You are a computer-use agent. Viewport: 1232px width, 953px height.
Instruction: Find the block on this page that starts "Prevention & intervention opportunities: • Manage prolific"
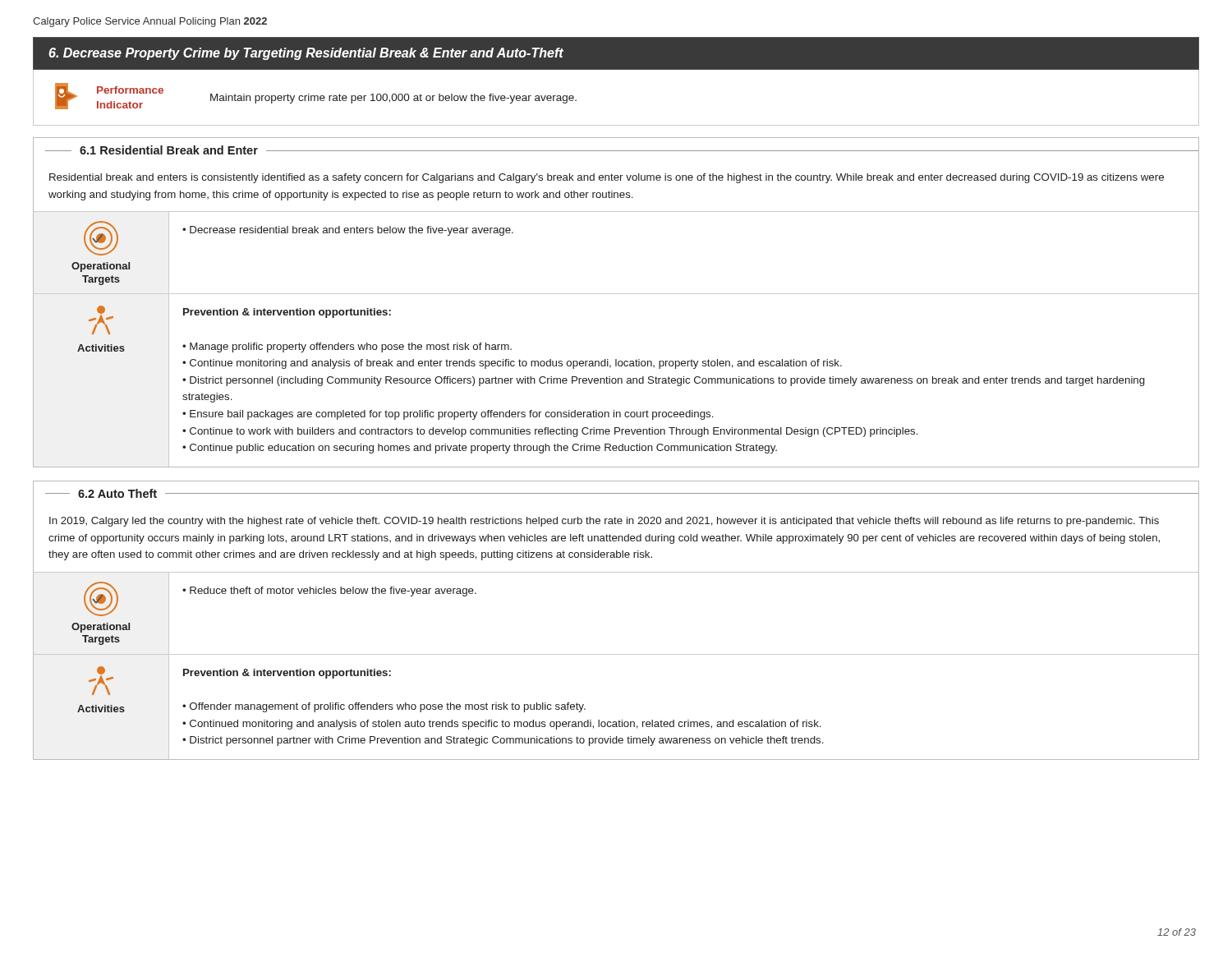664,380
